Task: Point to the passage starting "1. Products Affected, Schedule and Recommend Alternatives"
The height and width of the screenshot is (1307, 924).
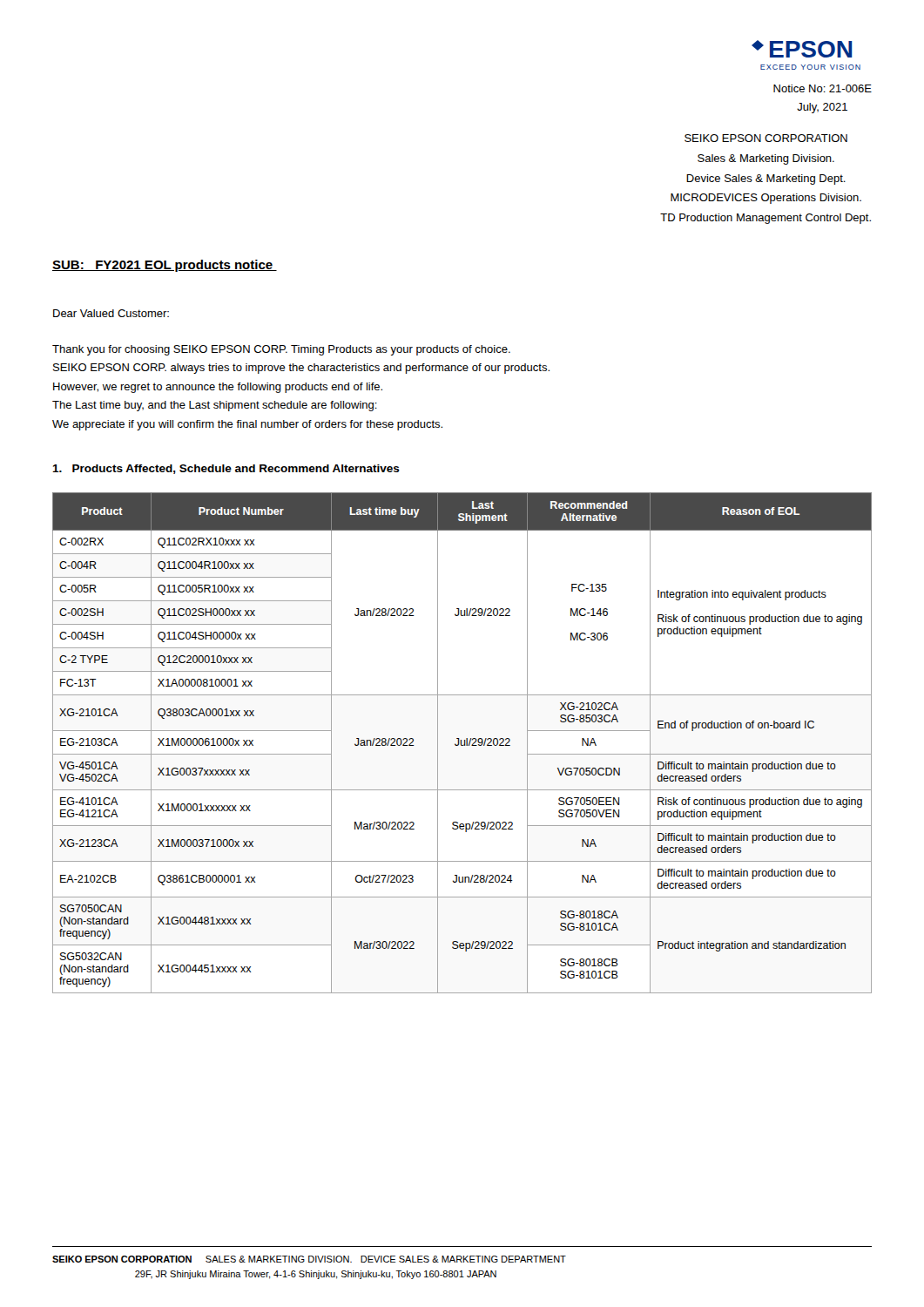Action: click(x=226, y=468)
